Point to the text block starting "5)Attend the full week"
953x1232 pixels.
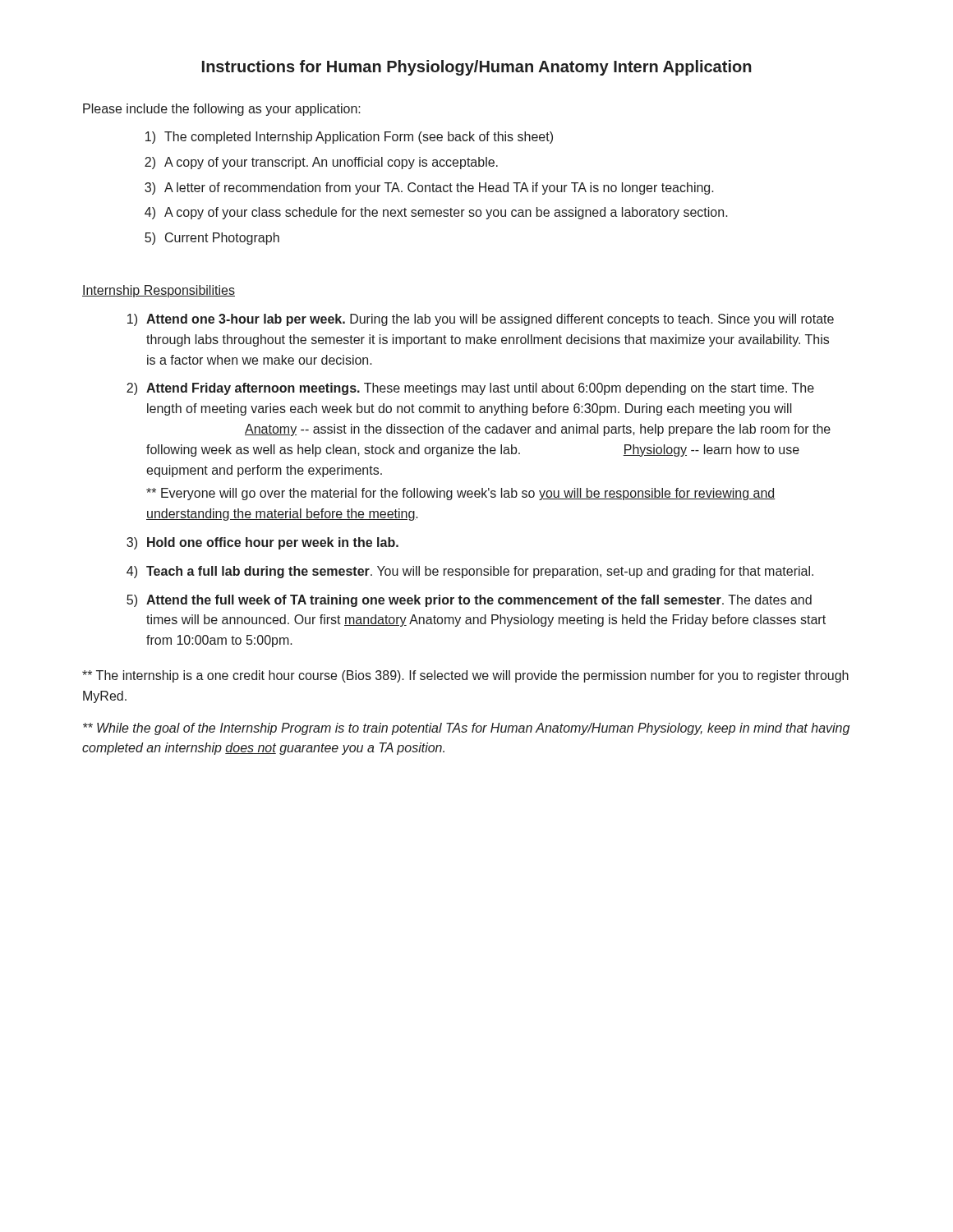[x=476, y=621]
